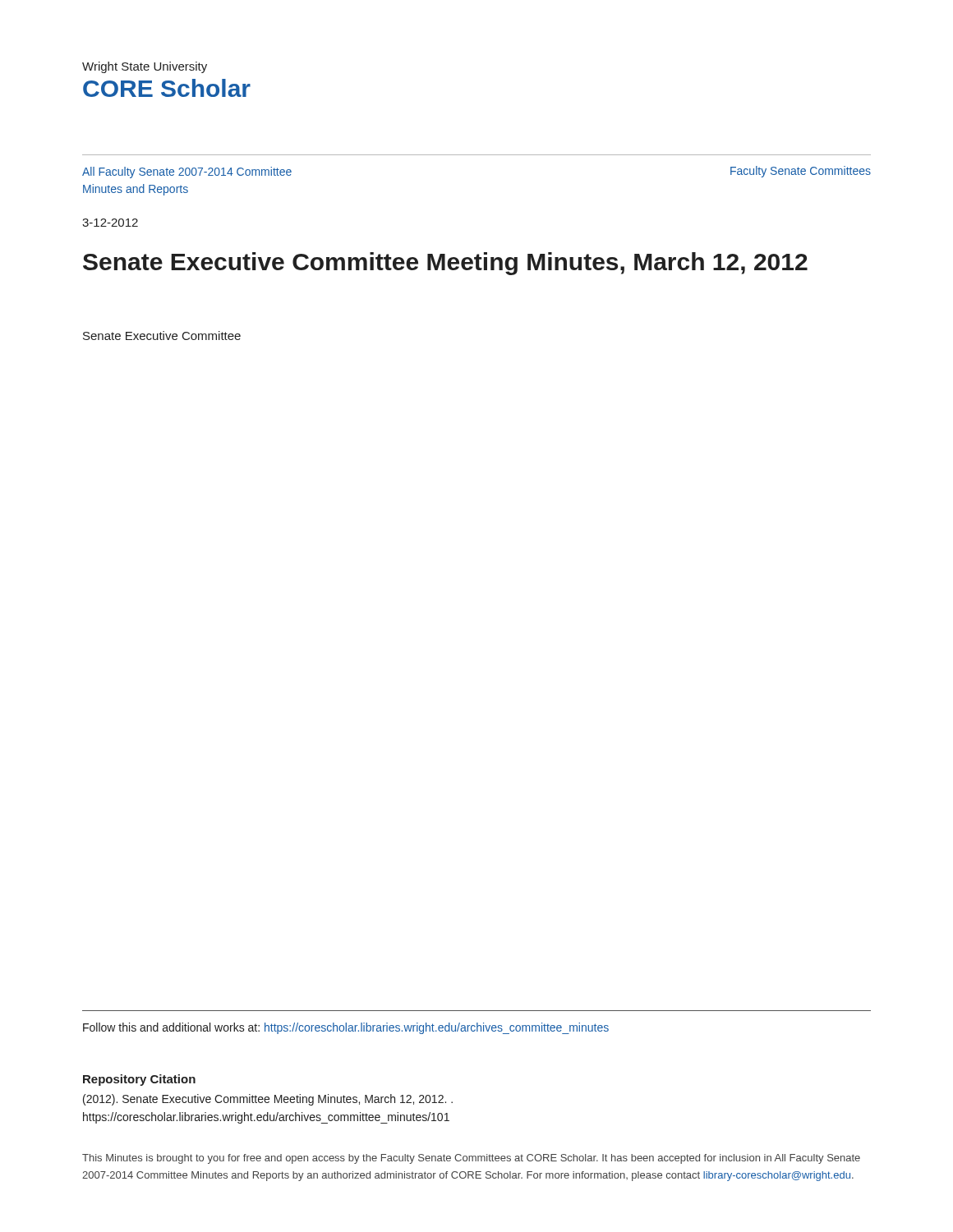
Task: Select the region starting "Follow this and additional works"
Action: pos(346,1027)
